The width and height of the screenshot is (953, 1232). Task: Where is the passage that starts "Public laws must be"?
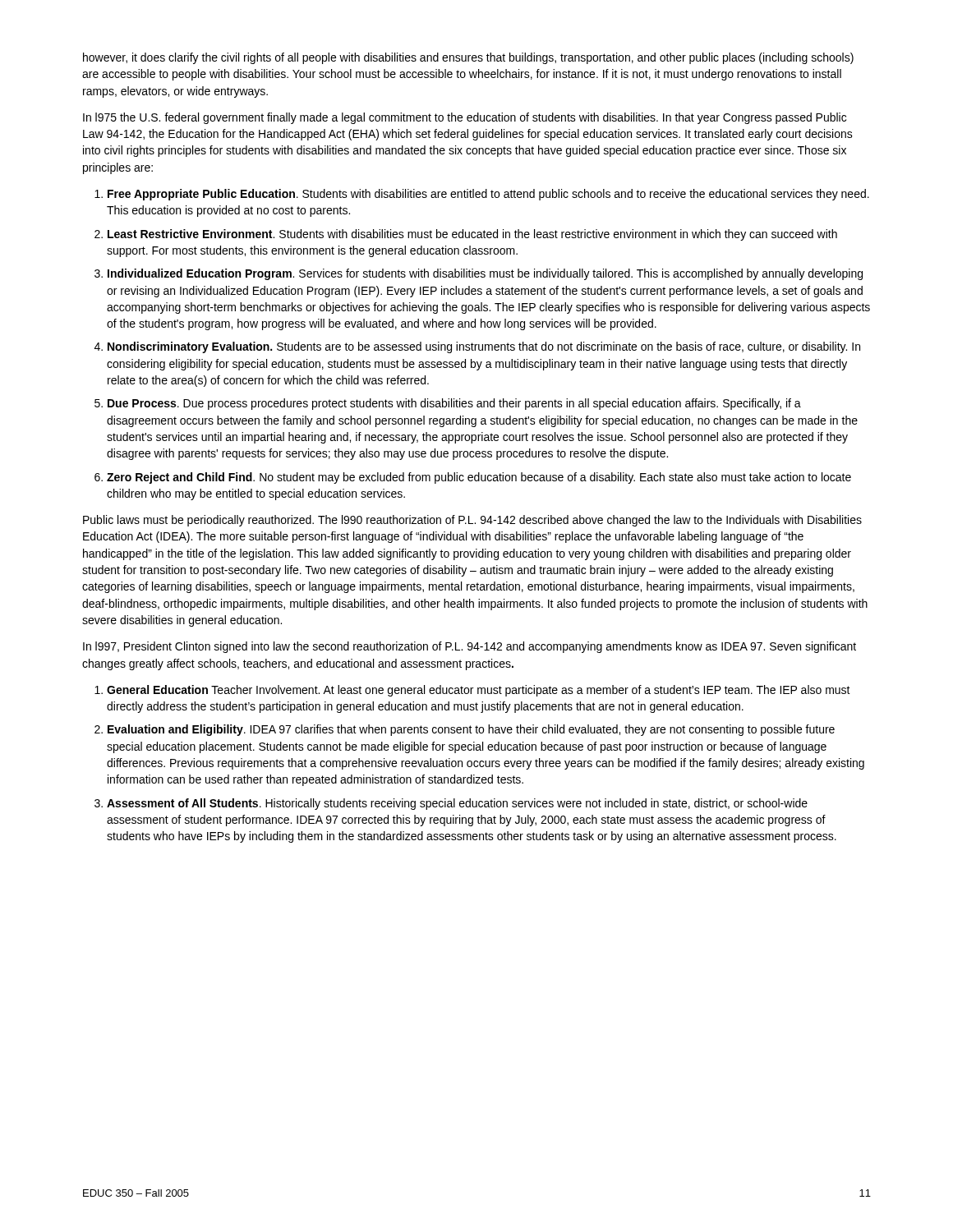pyautogui.click(x=476, y=570)
